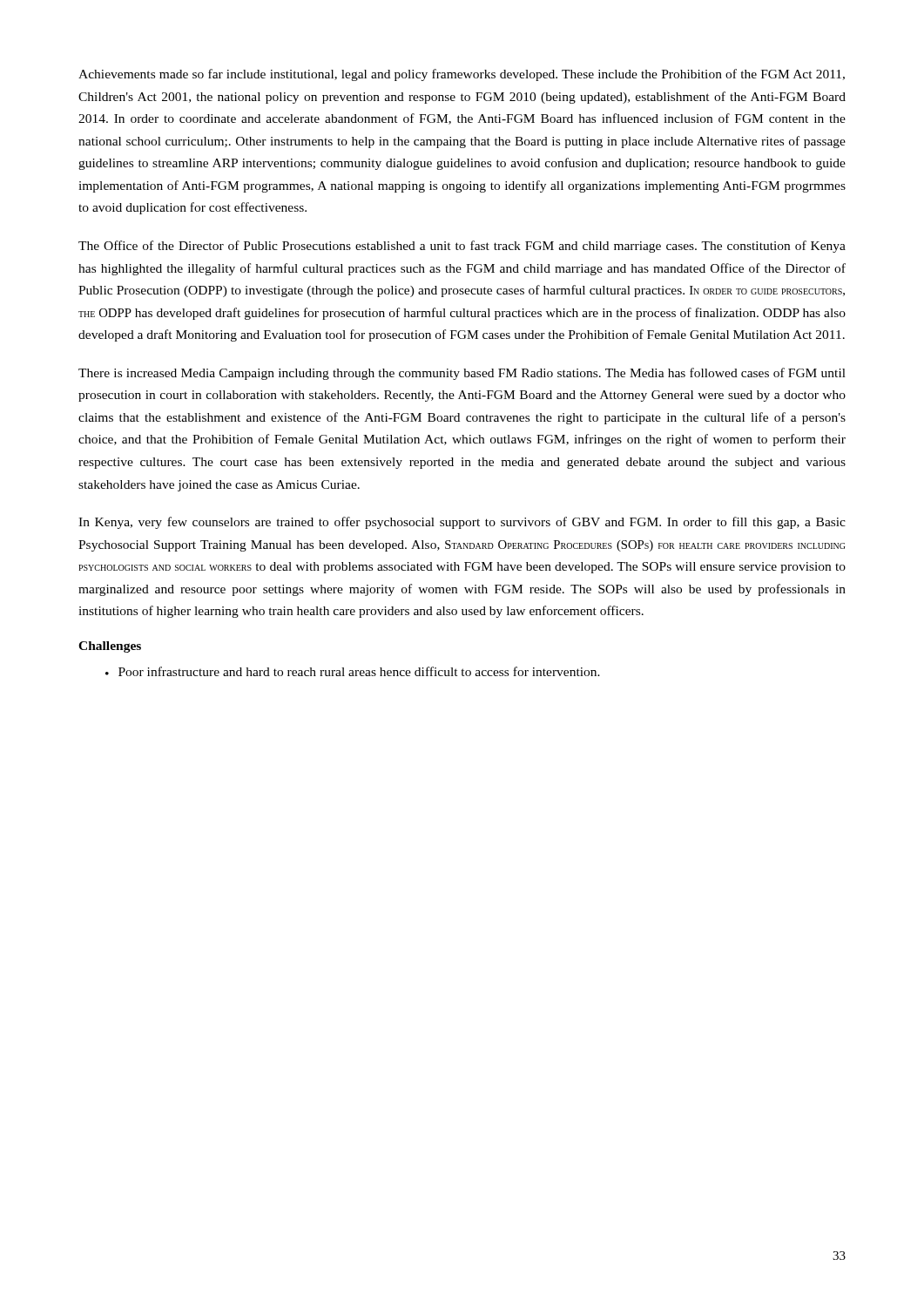Find the text block with the text "The Office of the Director of"
This screenshot has height=1307, width=924.
(462, 290)
